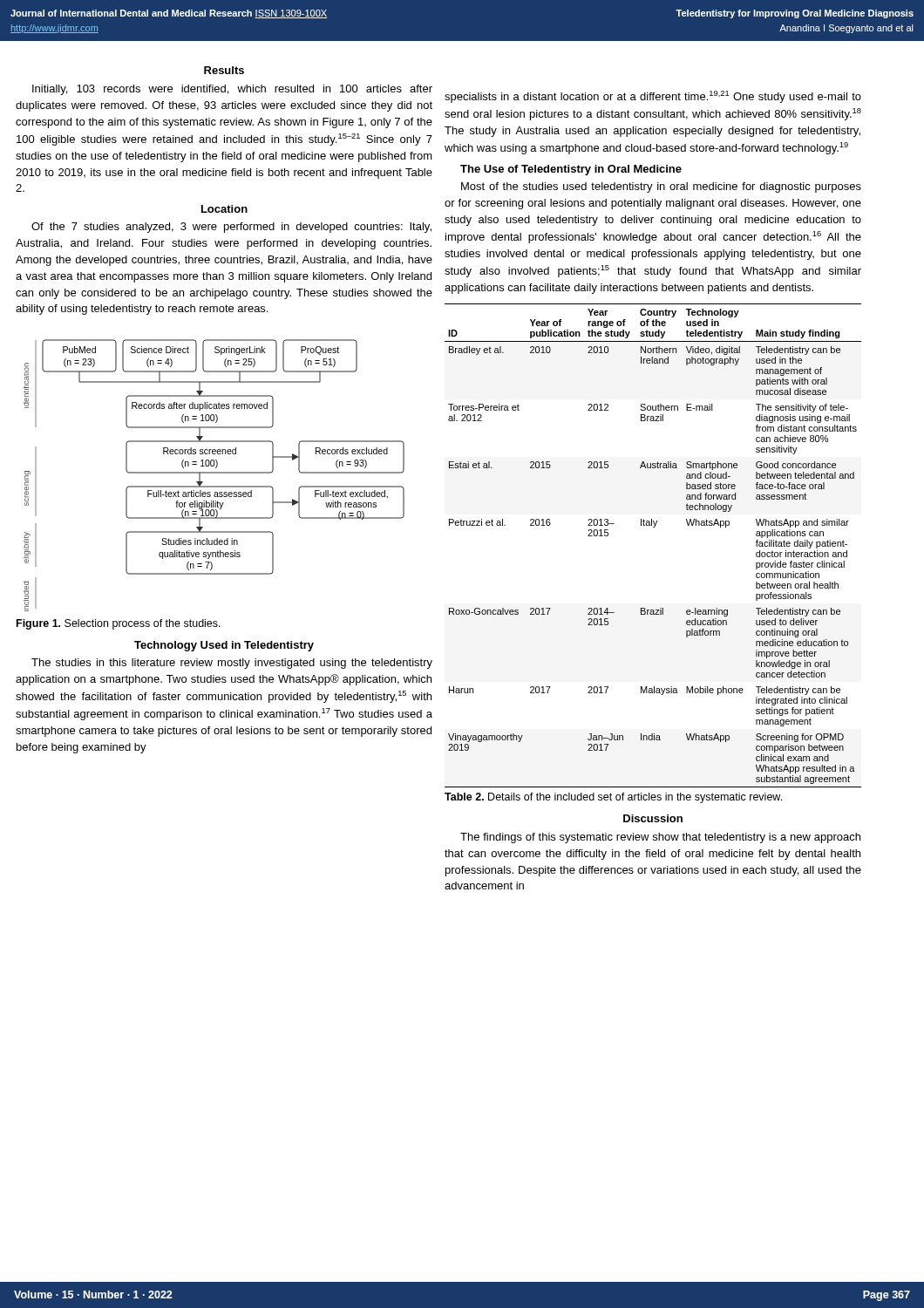
Task: Point to the block starting "specialists in a distant"
Action: (x=653, y=123)
